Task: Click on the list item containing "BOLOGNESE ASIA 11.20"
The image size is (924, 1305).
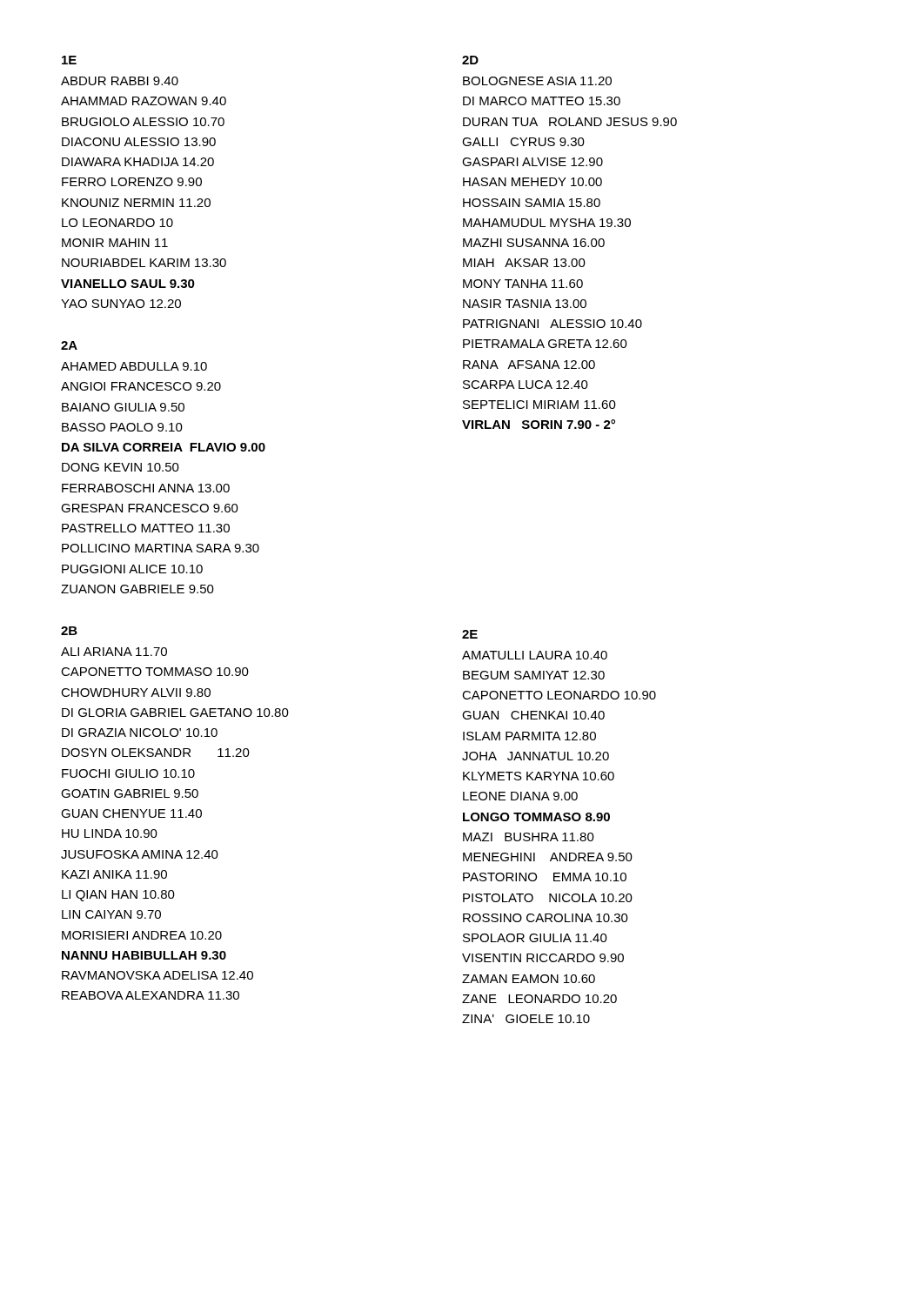Action: pyautogui.click(x=537, y=80)
